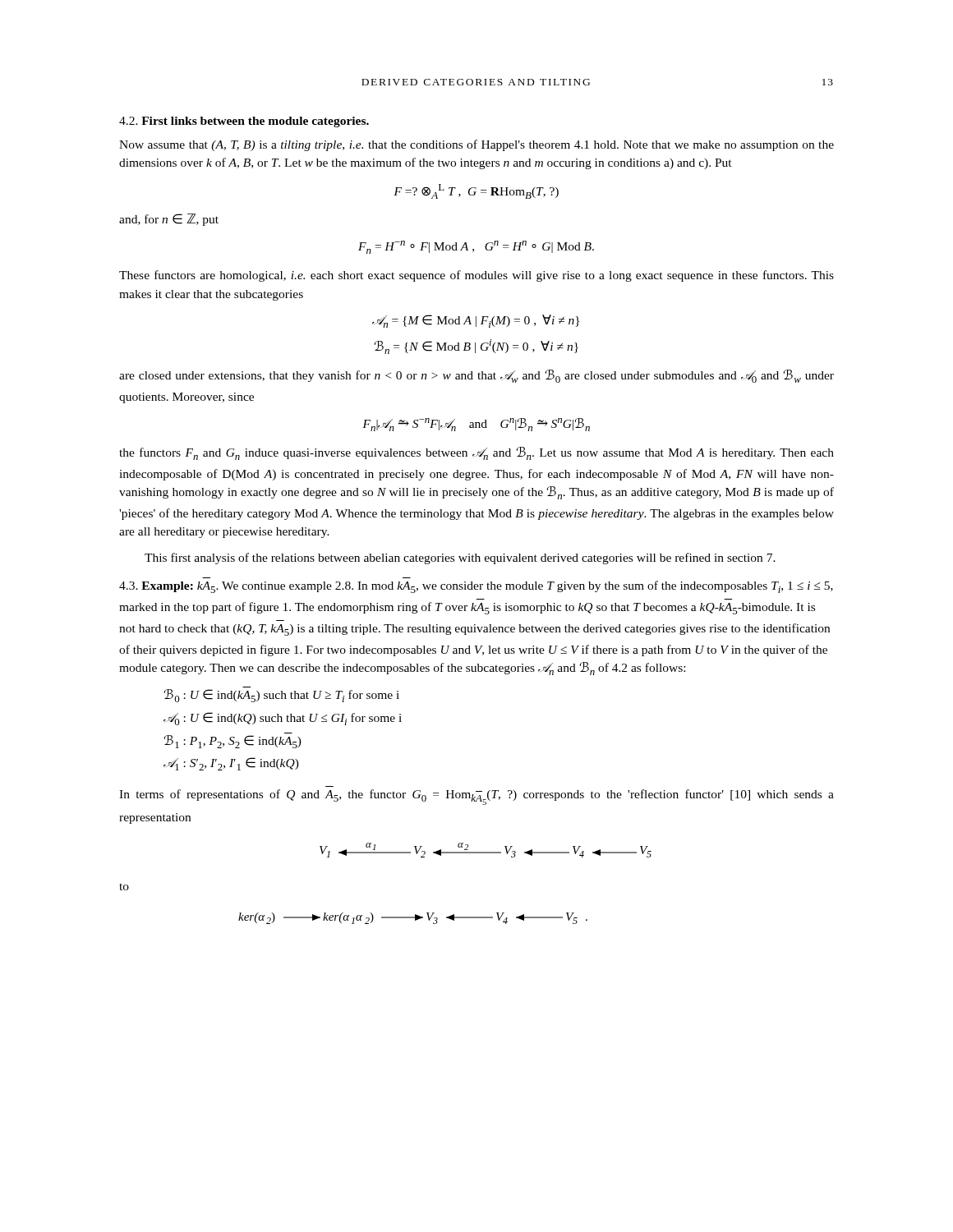Locate the formula that opens with "F =? ⊗AL"
The height and width of the screenshot is (1232, 953).
(x=476, y=191)
